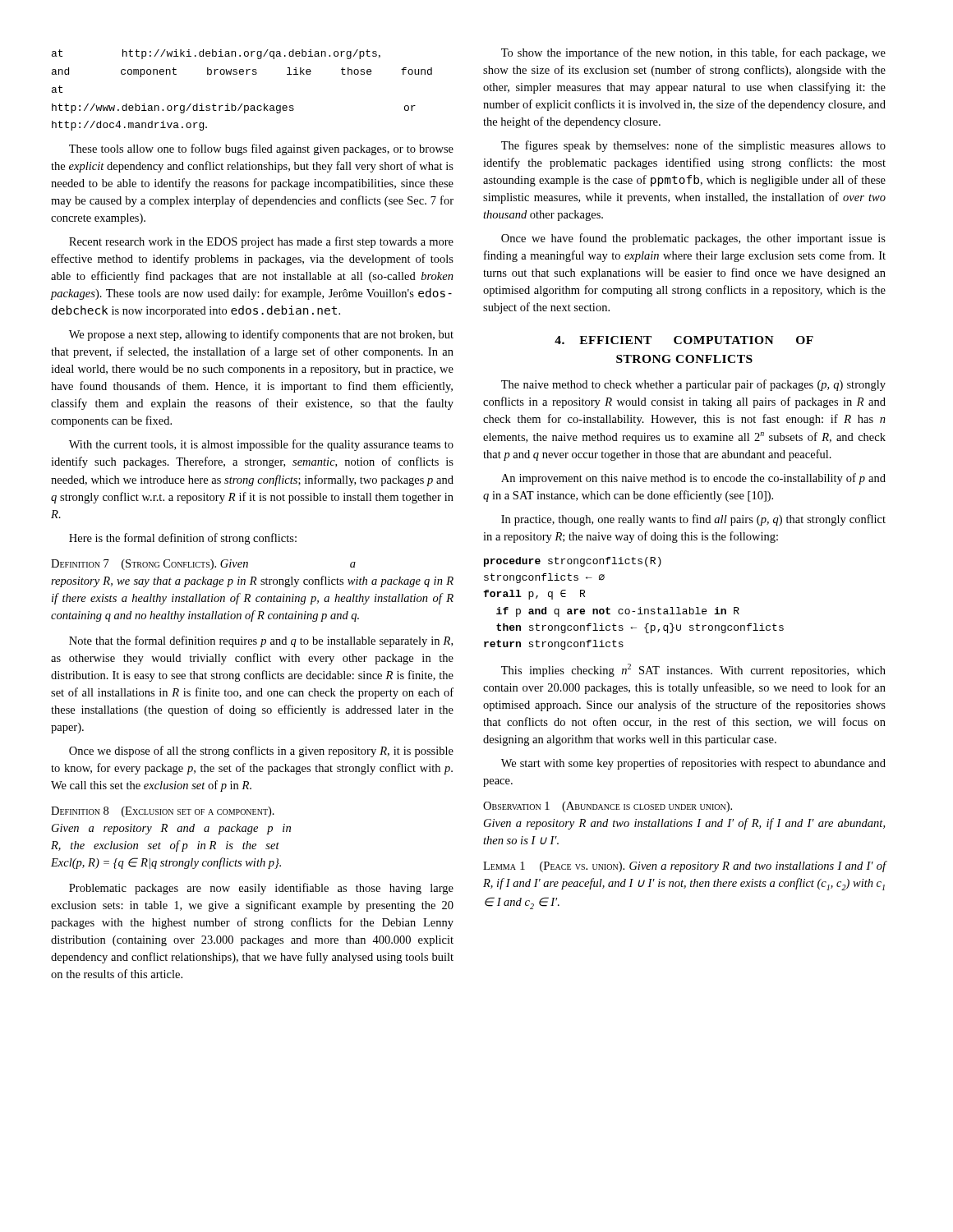953x1232 pixels.
Task: Click the passage that begins "In practice, though,"
Action: click(684, 528)
